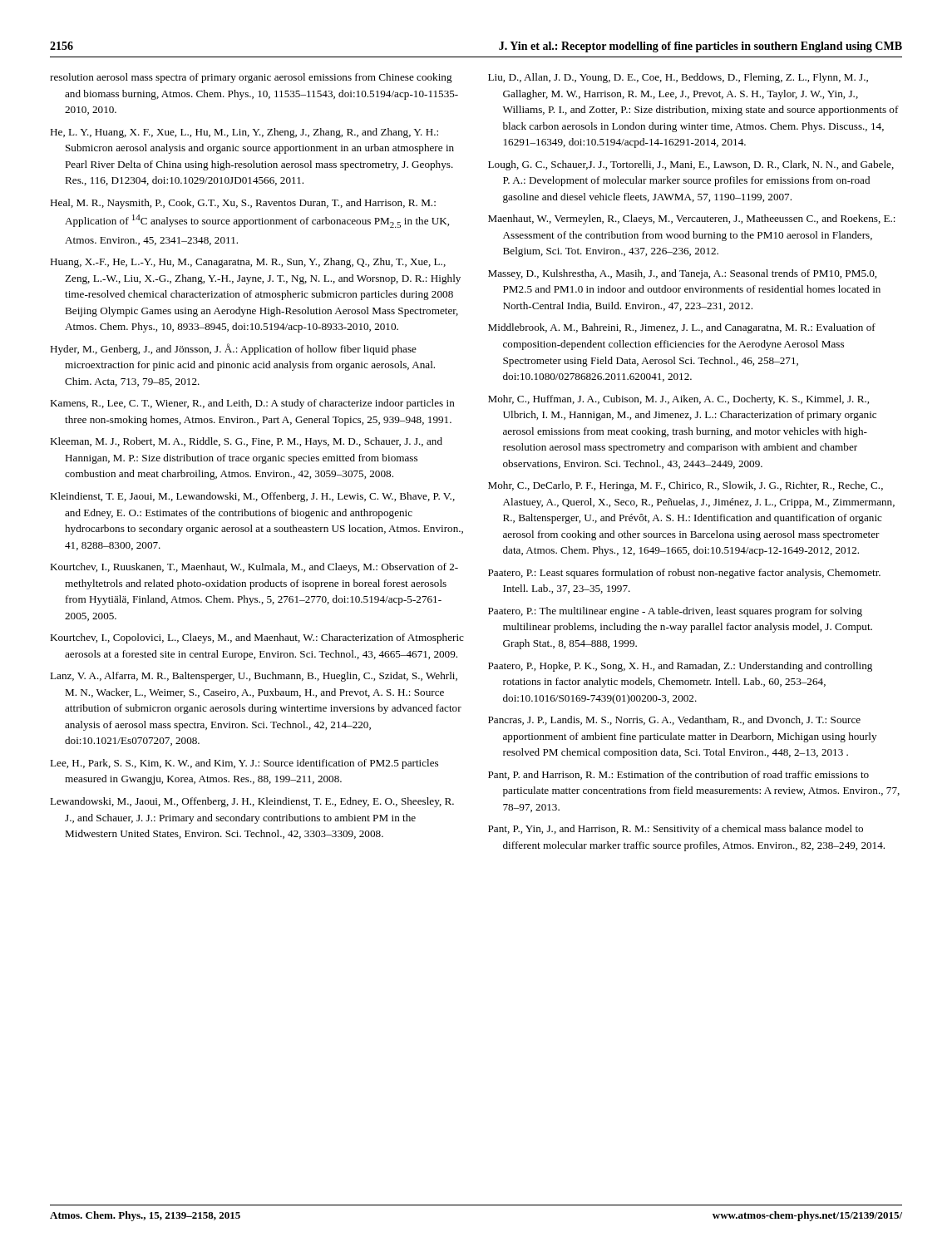Point to the block beginning "Kourtchev, I., Ruuskanen, T., Maenhaut,"
This screenshot has width=952, height=1247.
coord(254,591)
